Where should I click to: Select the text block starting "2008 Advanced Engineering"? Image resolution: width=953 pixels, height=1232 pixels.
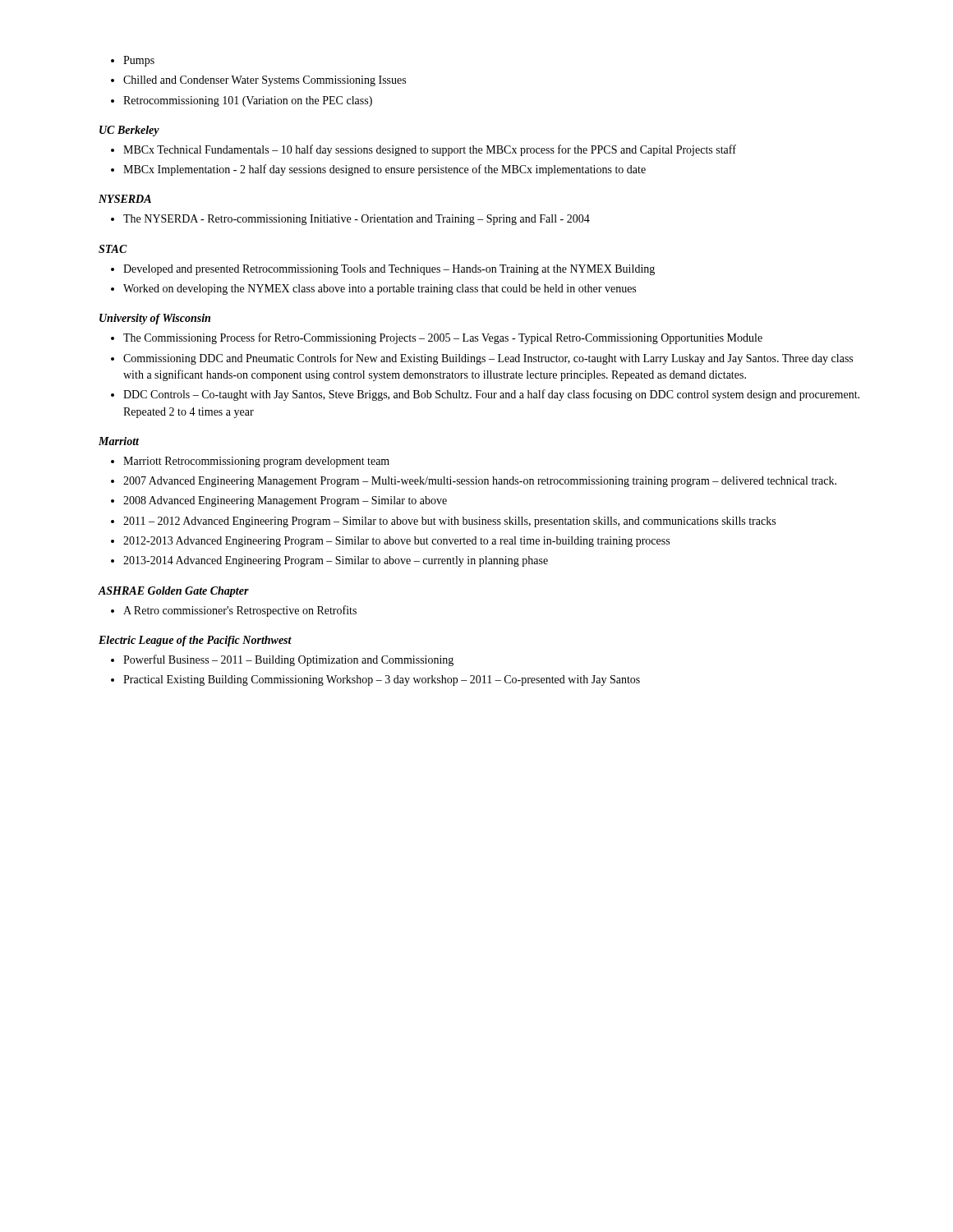coord(285,501)
